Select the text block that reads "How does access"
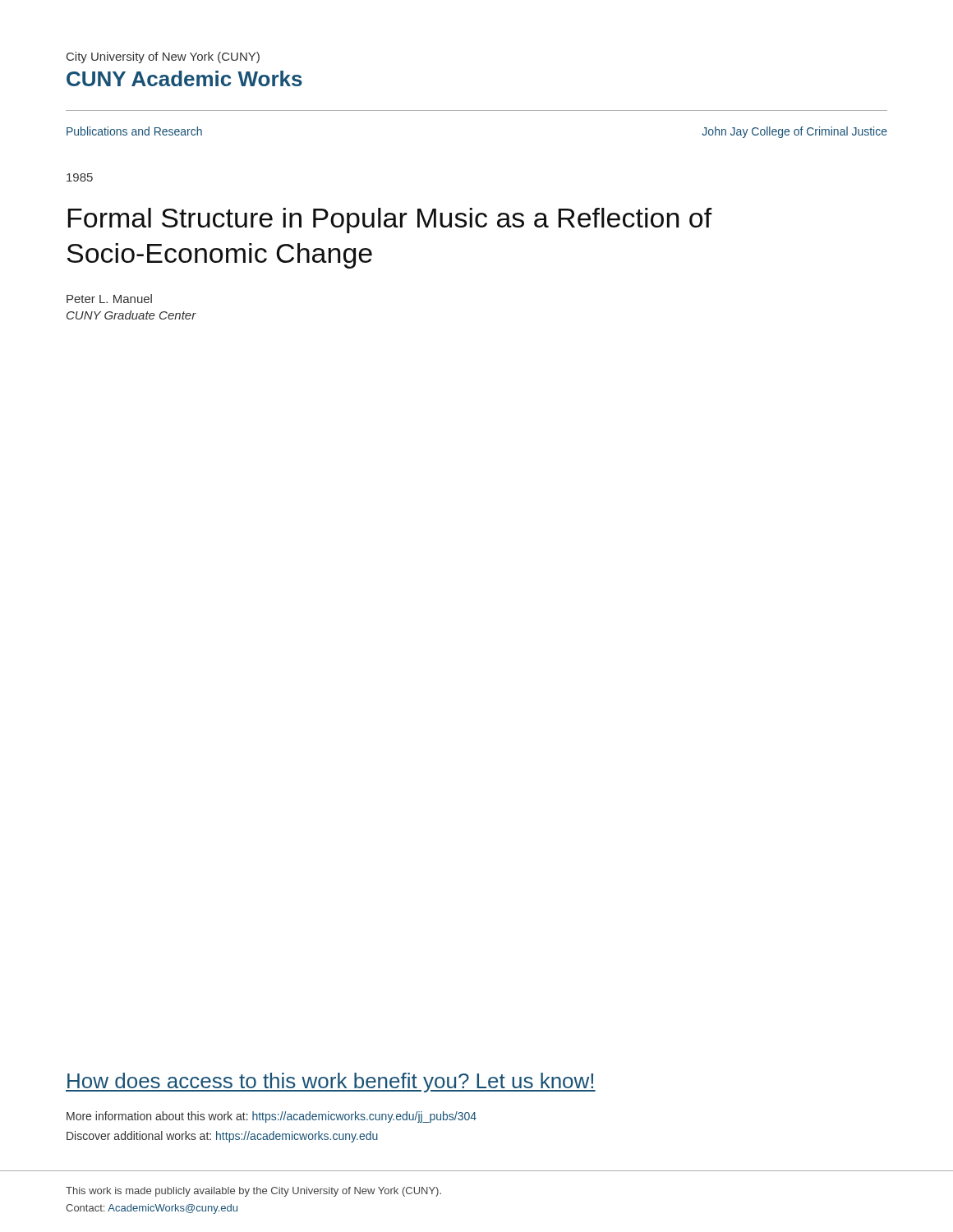The height and width of the screenshot is (1232, 953). click(x=331, y=1081)
